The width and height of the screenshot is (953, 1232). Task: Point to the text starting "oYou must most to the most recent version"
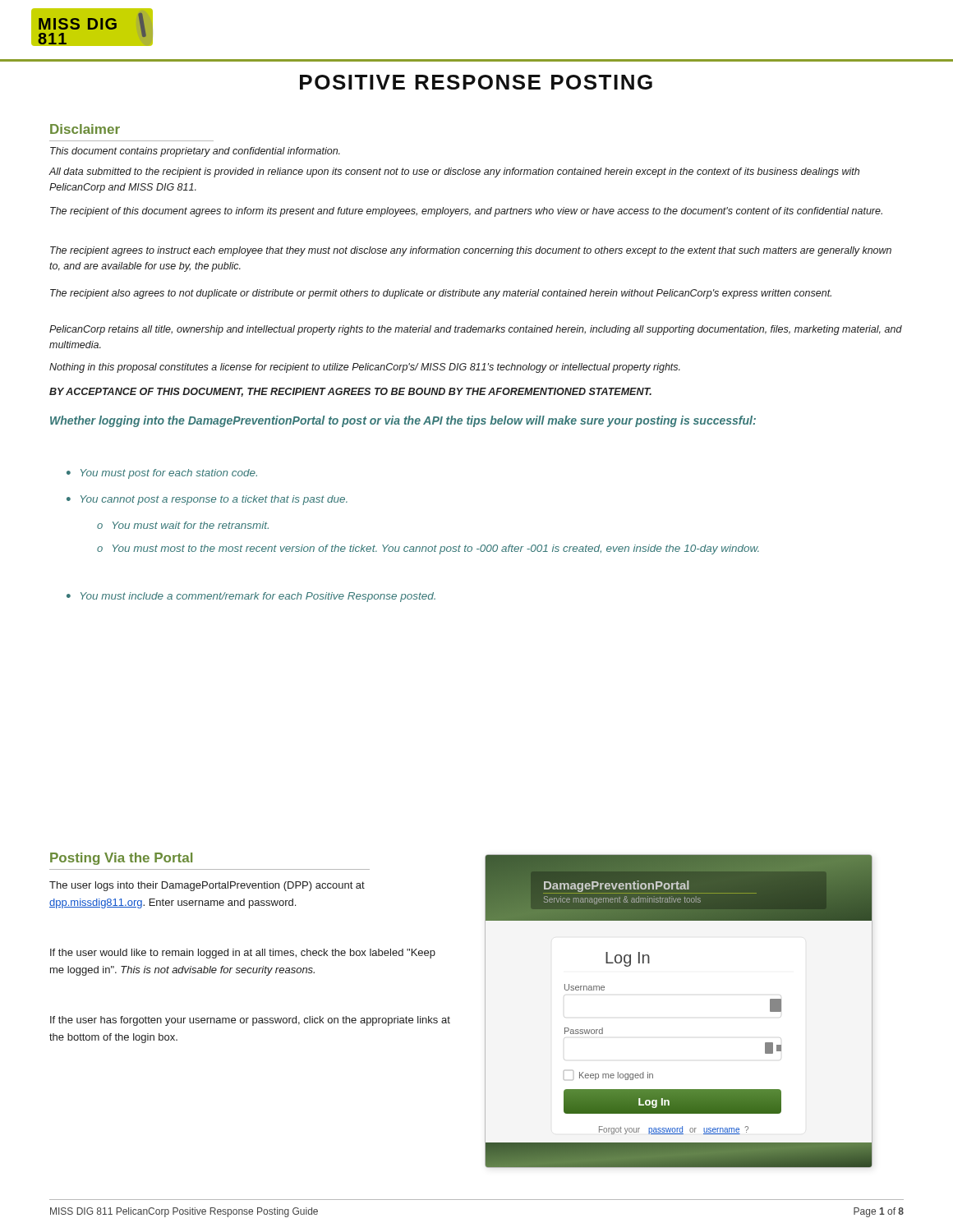429,549
